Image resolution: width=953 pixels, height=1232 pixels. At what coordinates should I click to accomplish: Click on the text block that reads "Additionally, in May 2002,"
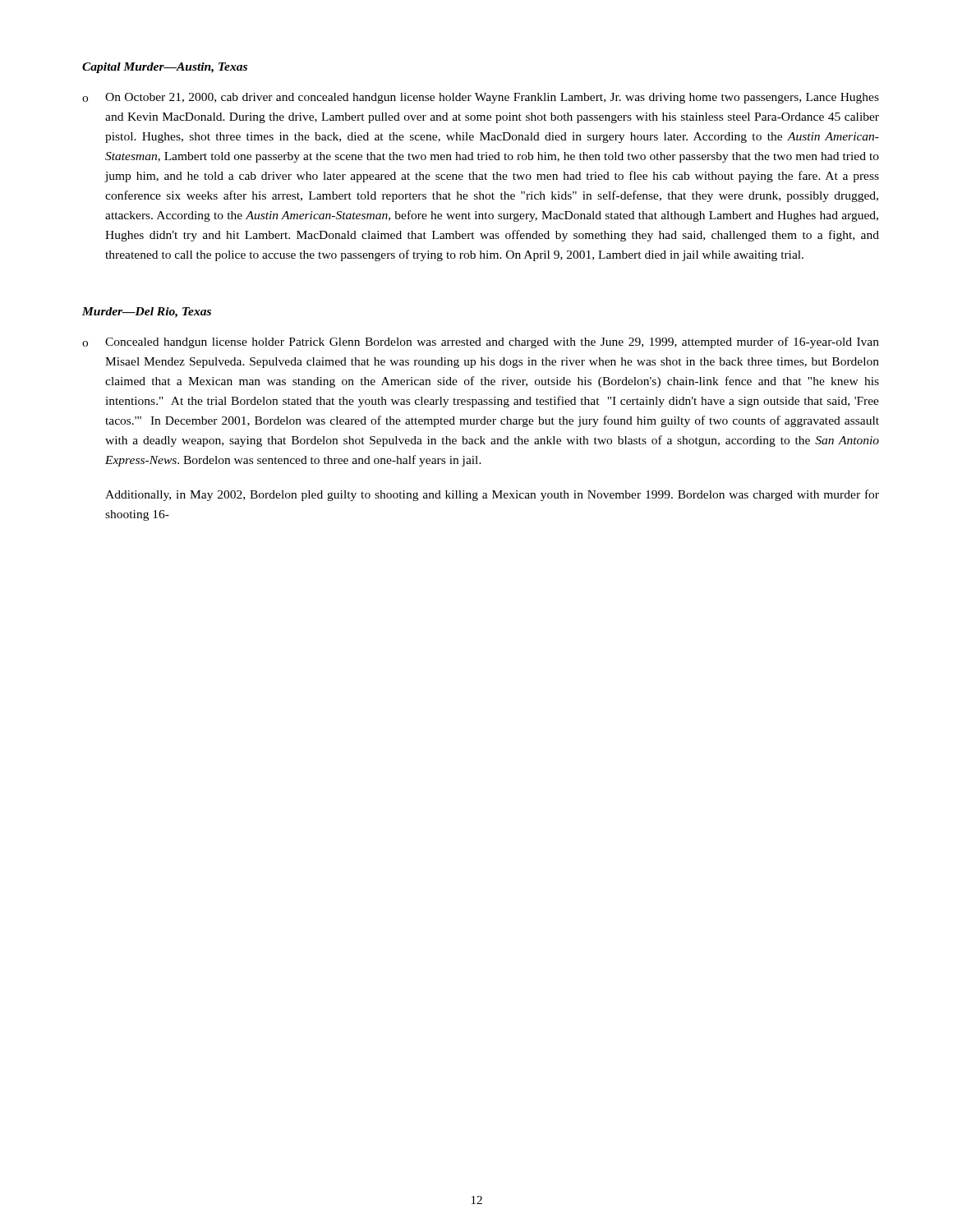[x=492, y=504]
